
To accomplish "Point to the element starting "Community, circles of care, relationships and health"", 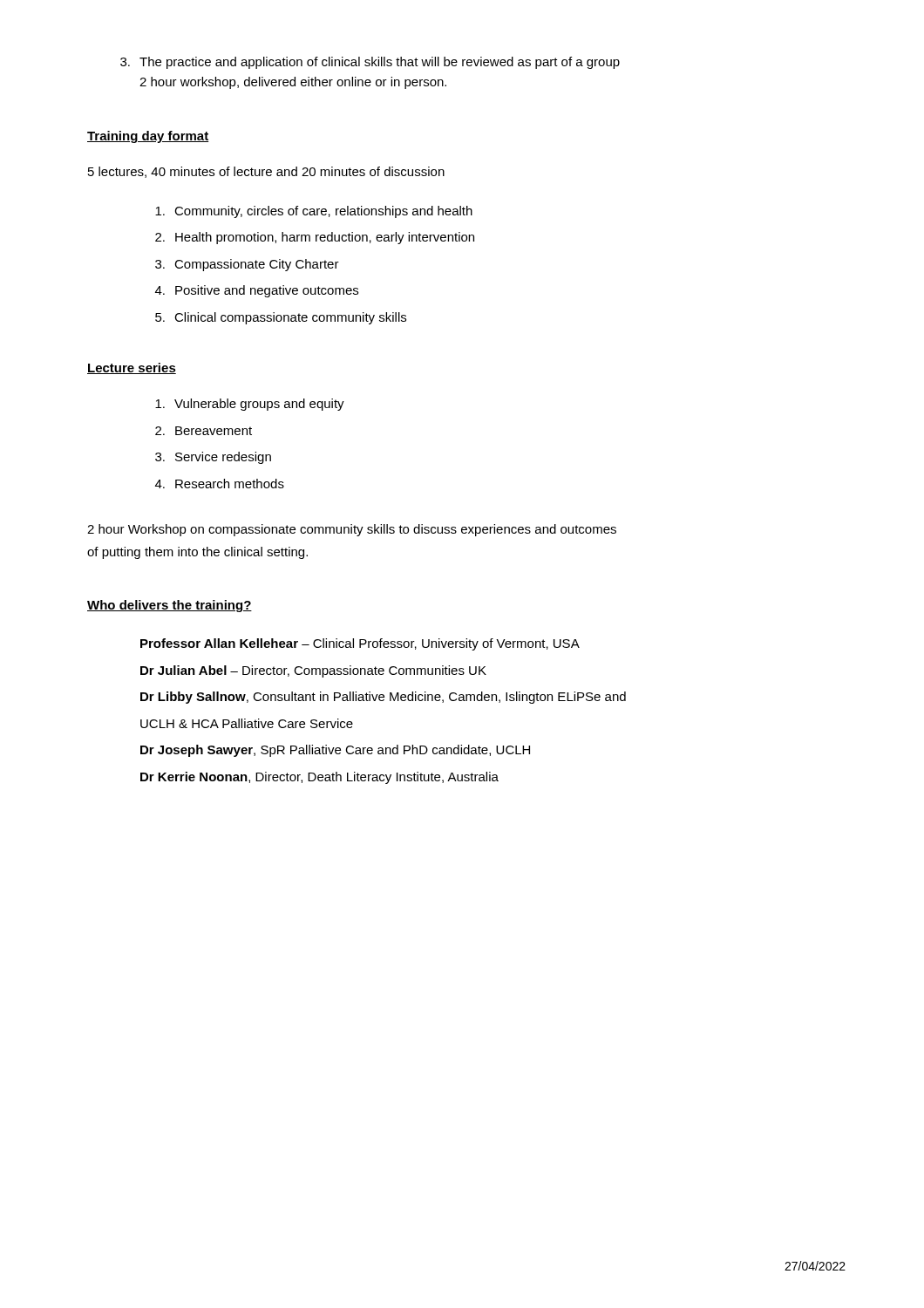I will pos(297,211).
